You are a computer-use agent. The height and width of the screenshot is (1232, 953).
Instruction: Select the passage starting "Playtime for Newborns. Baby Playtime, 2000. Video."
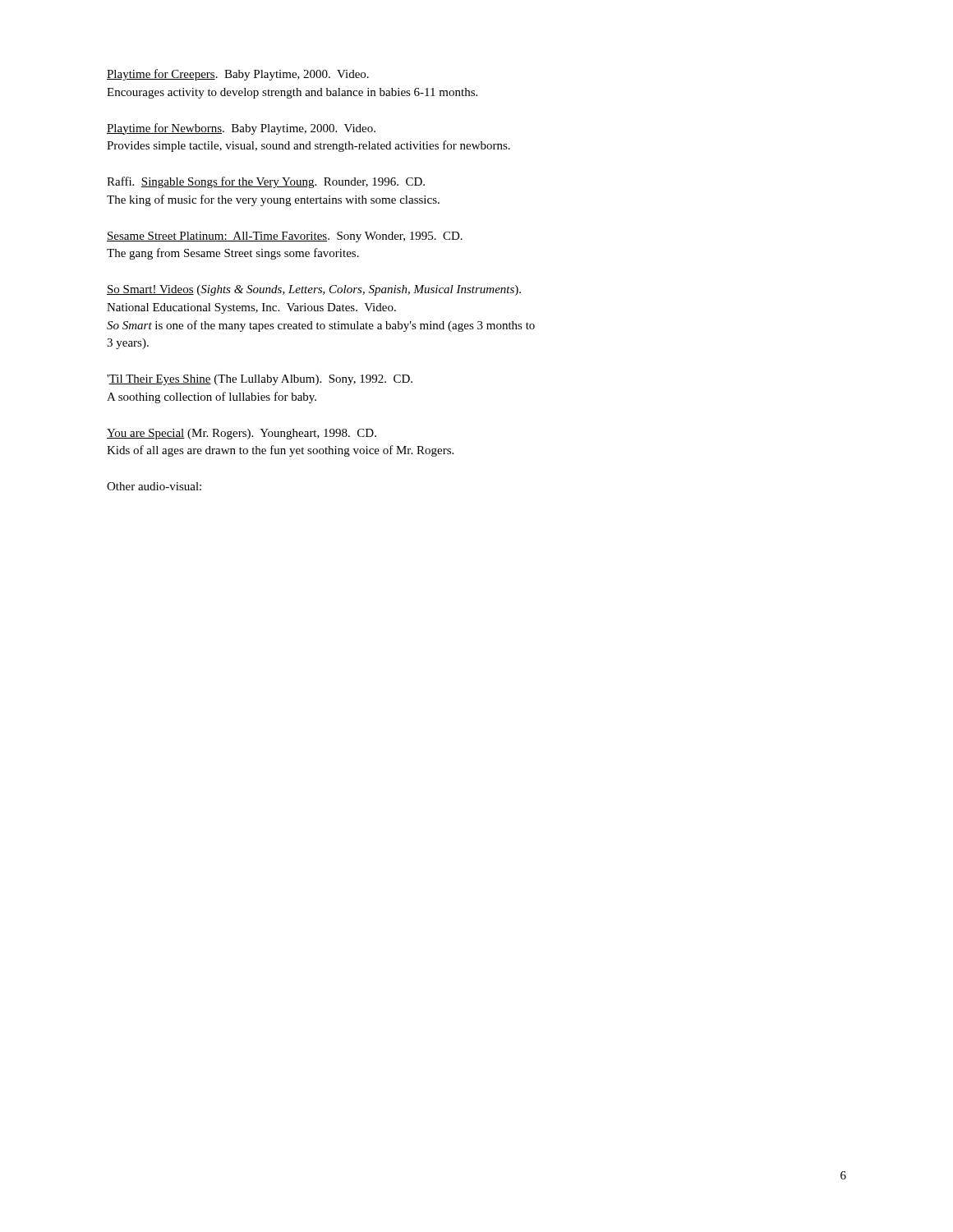tap(309, 137)
